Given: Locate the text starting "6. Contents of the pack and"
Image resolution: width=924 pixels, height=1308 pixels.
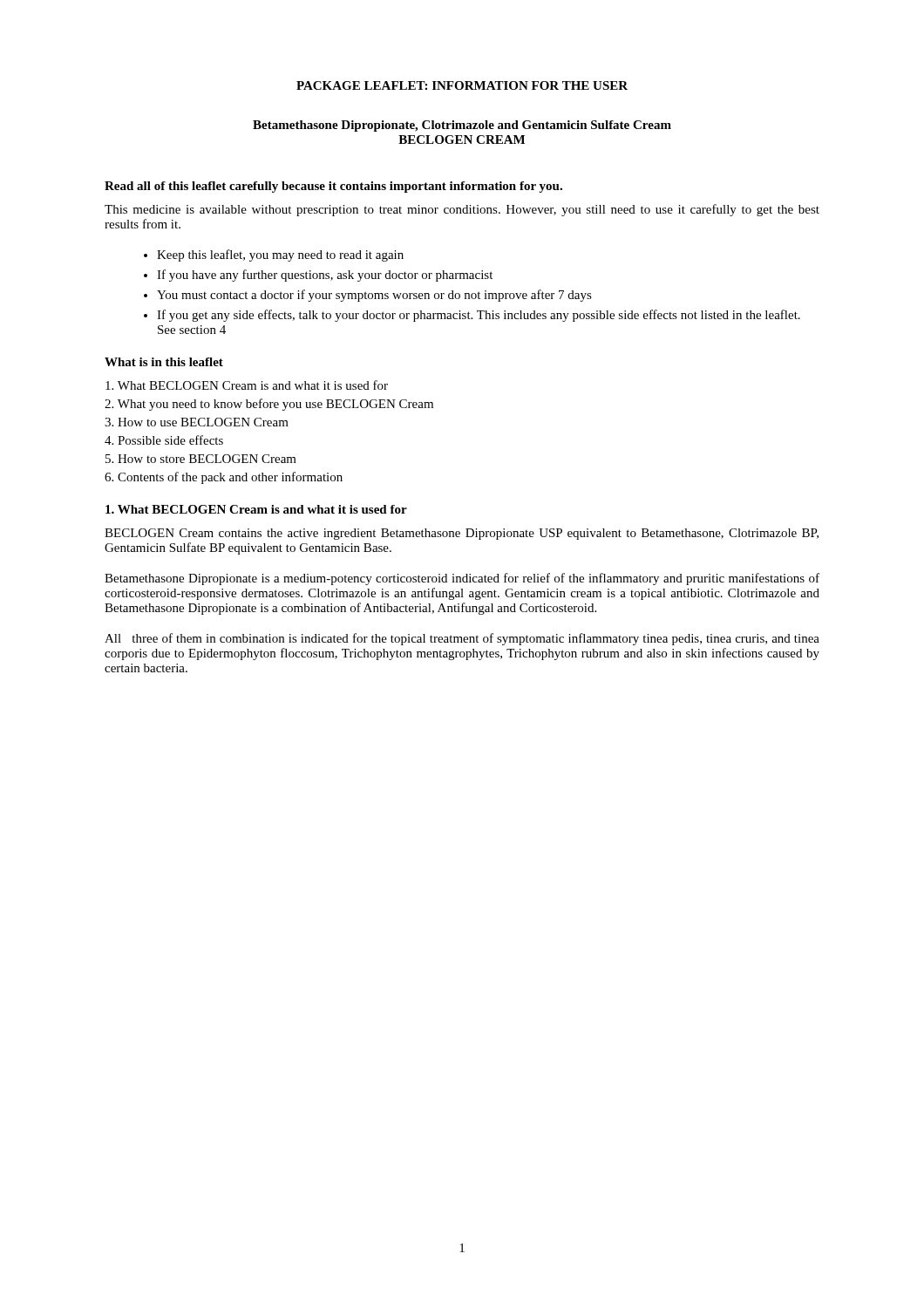Looking at the screenshot, I should click(x=224, y=477).
